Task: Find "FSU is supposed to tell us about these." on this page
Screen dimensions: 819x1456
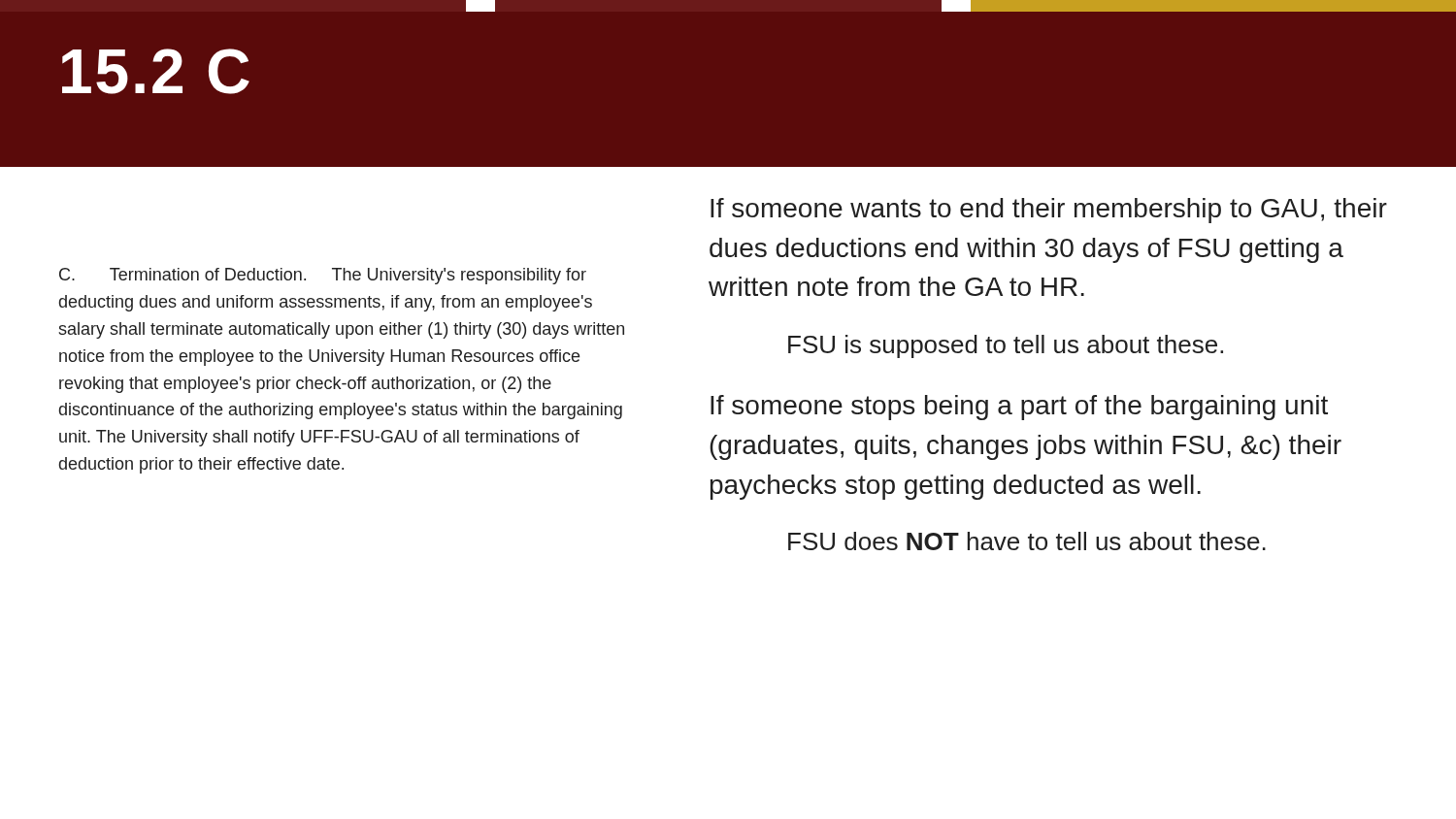Action: coord(1006,344)
